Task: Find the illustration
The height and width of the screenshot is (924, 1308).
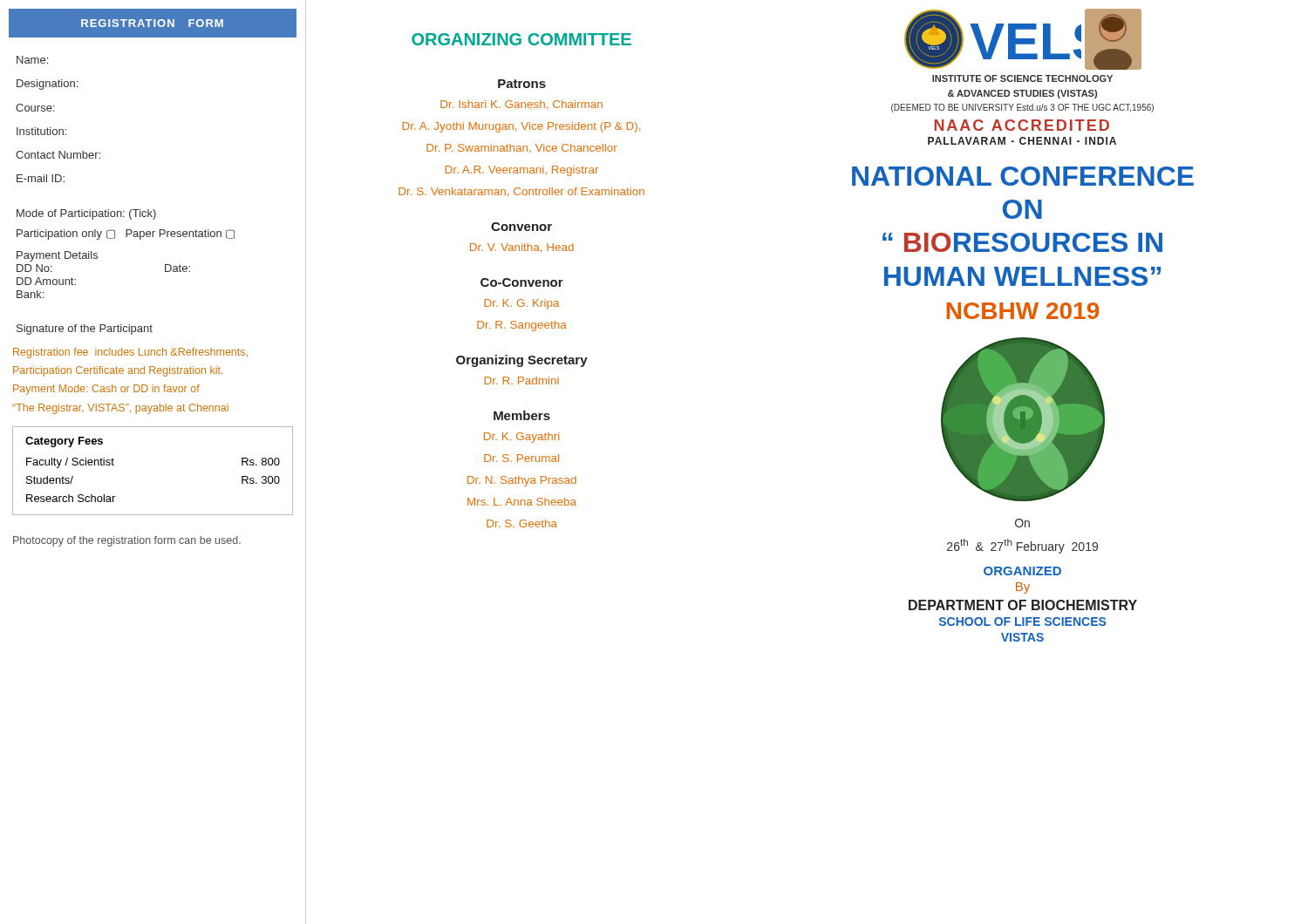Action: click(1022, 421)
